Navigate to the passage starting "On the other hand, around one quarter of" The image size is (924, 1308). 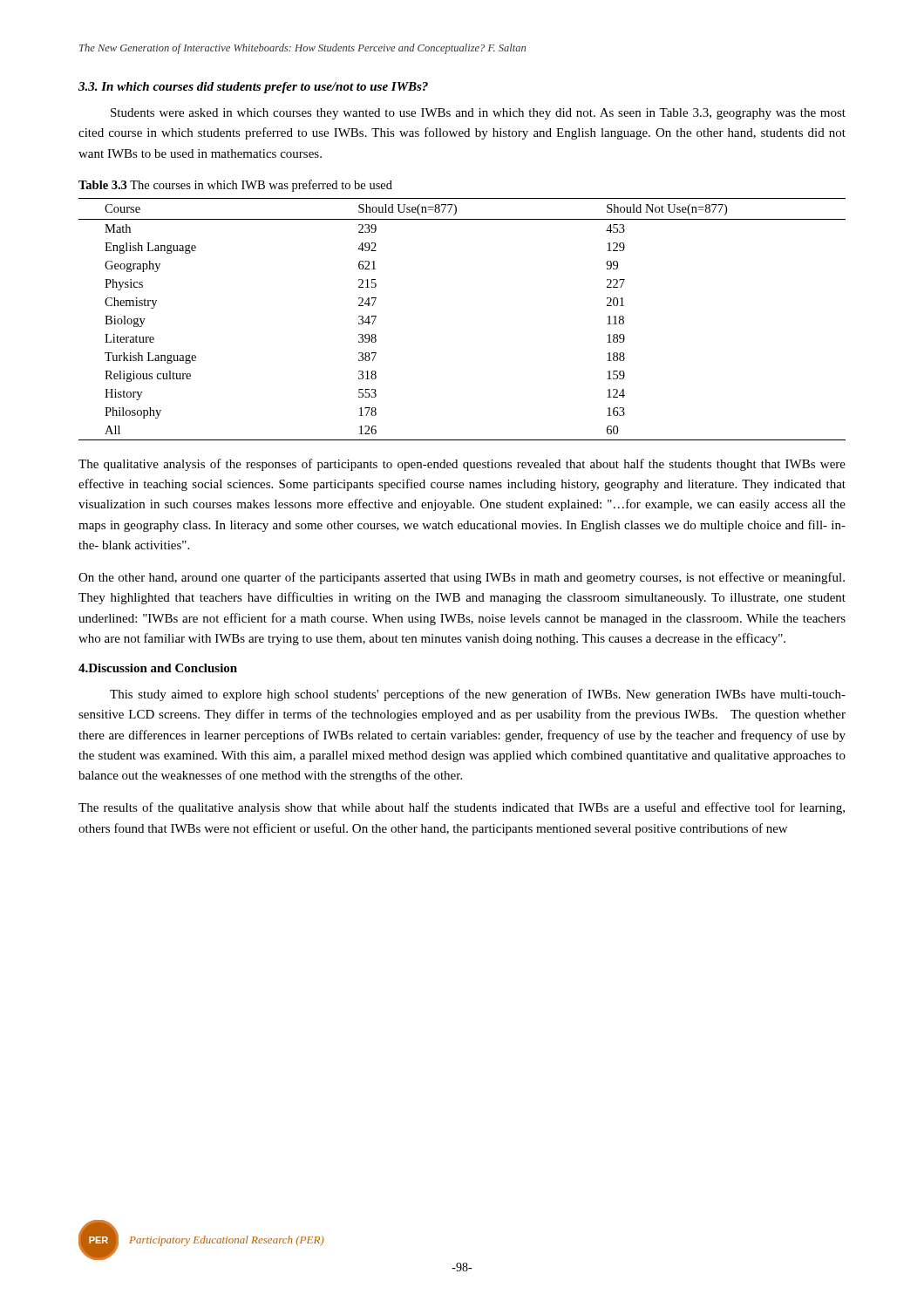(462, 608)
